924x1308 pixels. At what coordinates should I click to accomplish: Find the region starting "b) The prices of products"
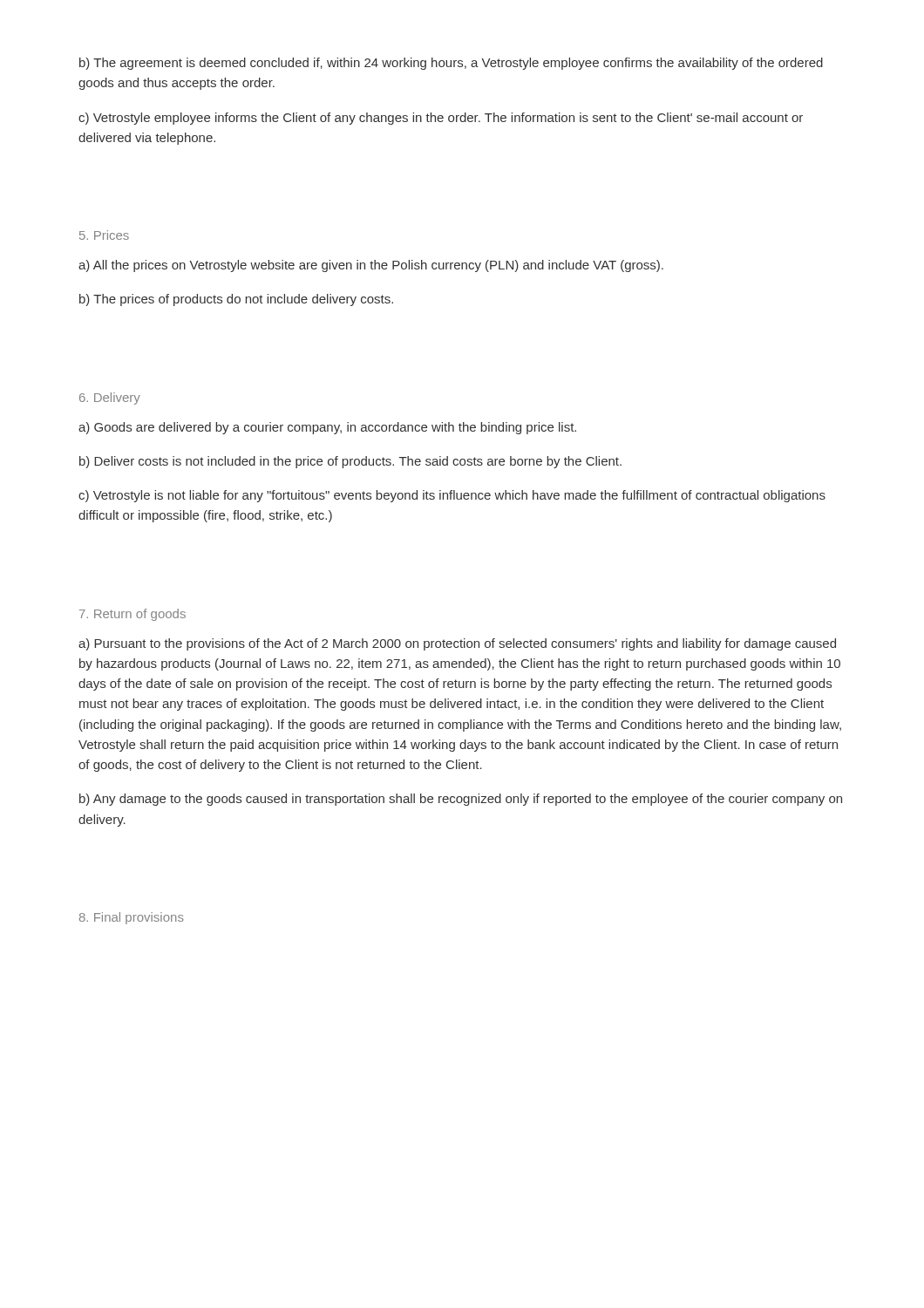[236, 299]
